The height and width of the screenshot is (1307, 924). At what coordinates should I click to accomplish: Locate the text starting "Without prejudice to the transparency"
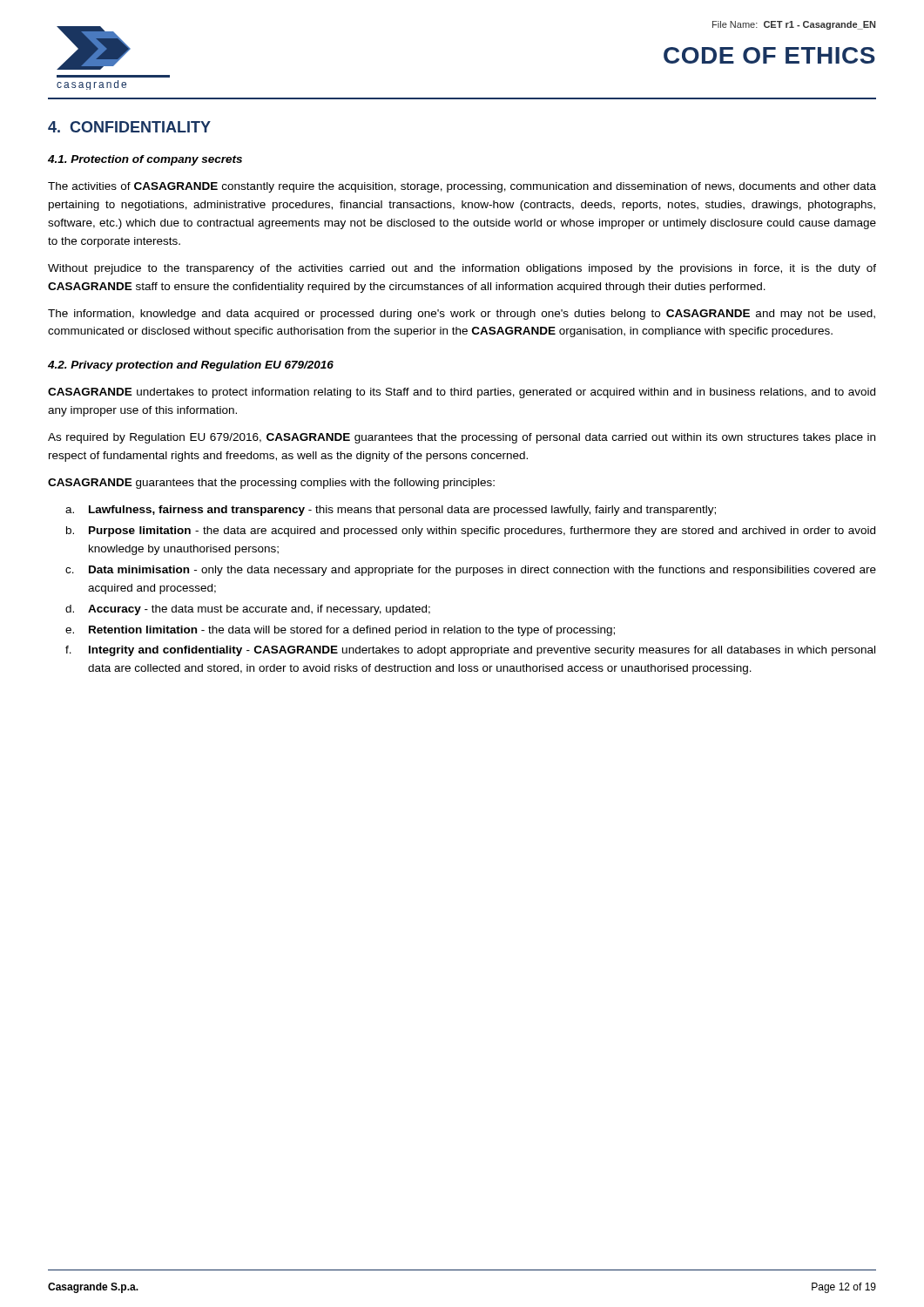(x=462, y=277)
